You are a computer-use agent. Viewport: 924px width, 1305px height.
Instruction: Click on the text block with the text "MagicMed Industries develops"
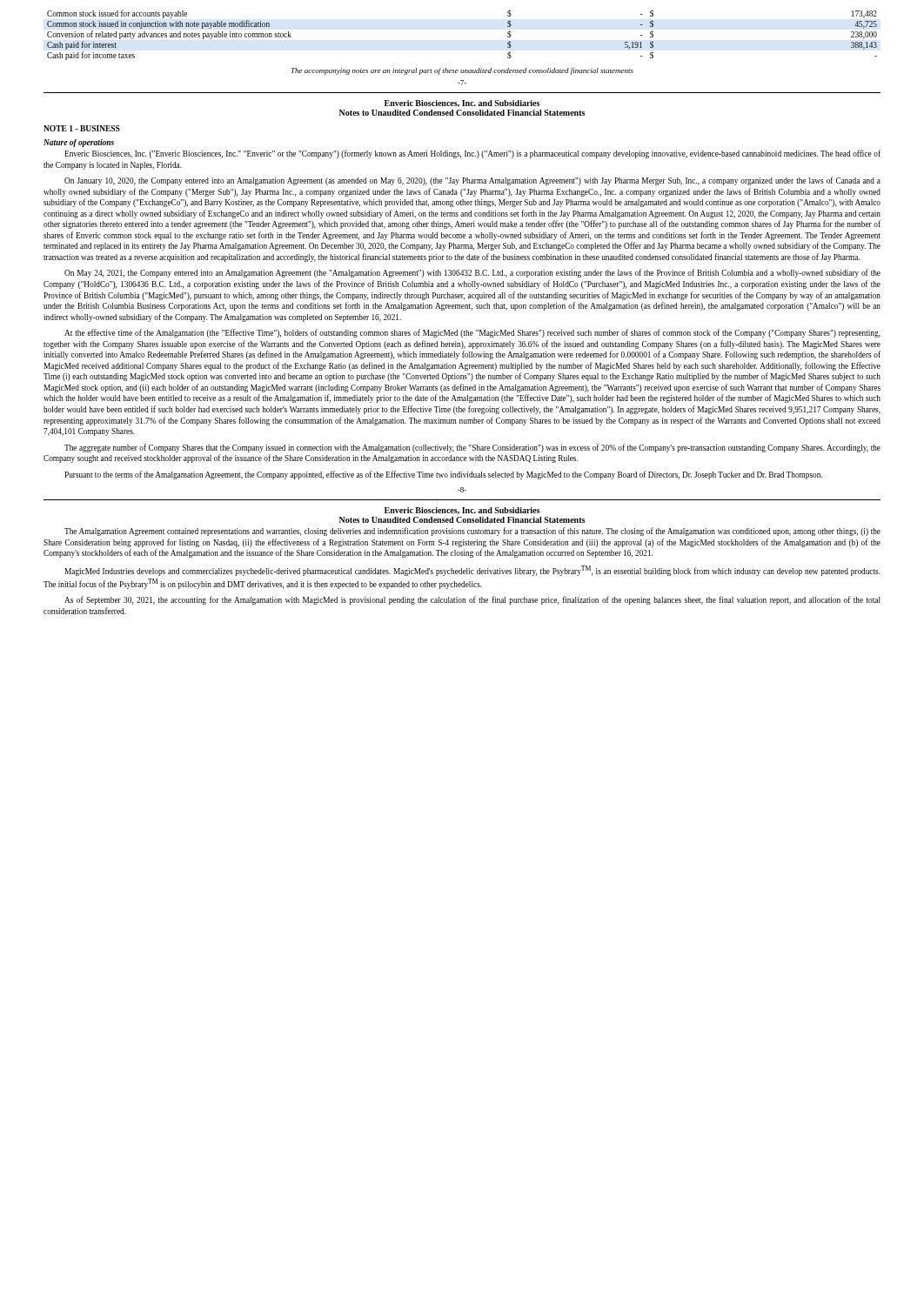tap(462, 577)
